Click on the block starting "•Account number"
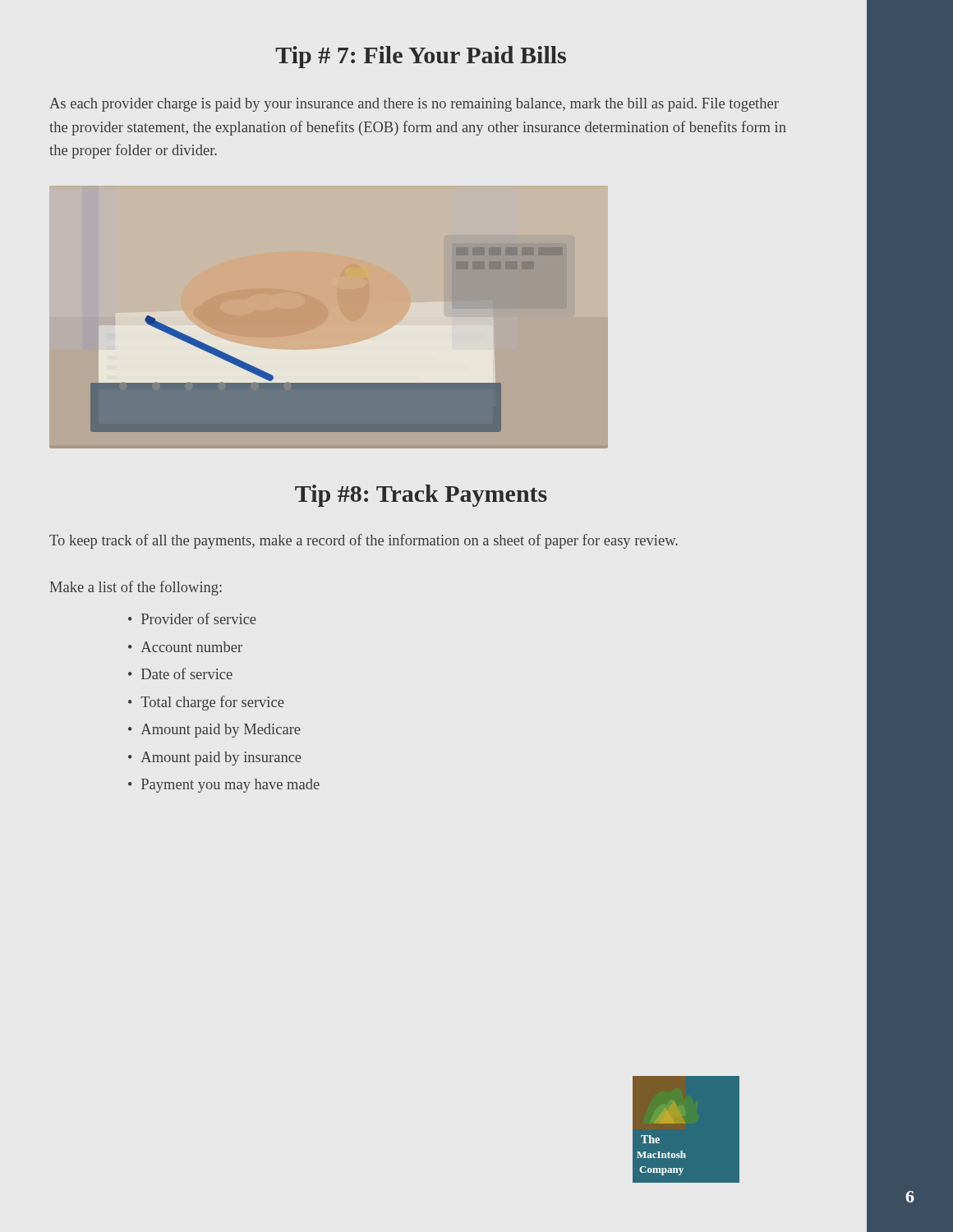Screen dimensions: 1232x953 [x=185, y=648]
